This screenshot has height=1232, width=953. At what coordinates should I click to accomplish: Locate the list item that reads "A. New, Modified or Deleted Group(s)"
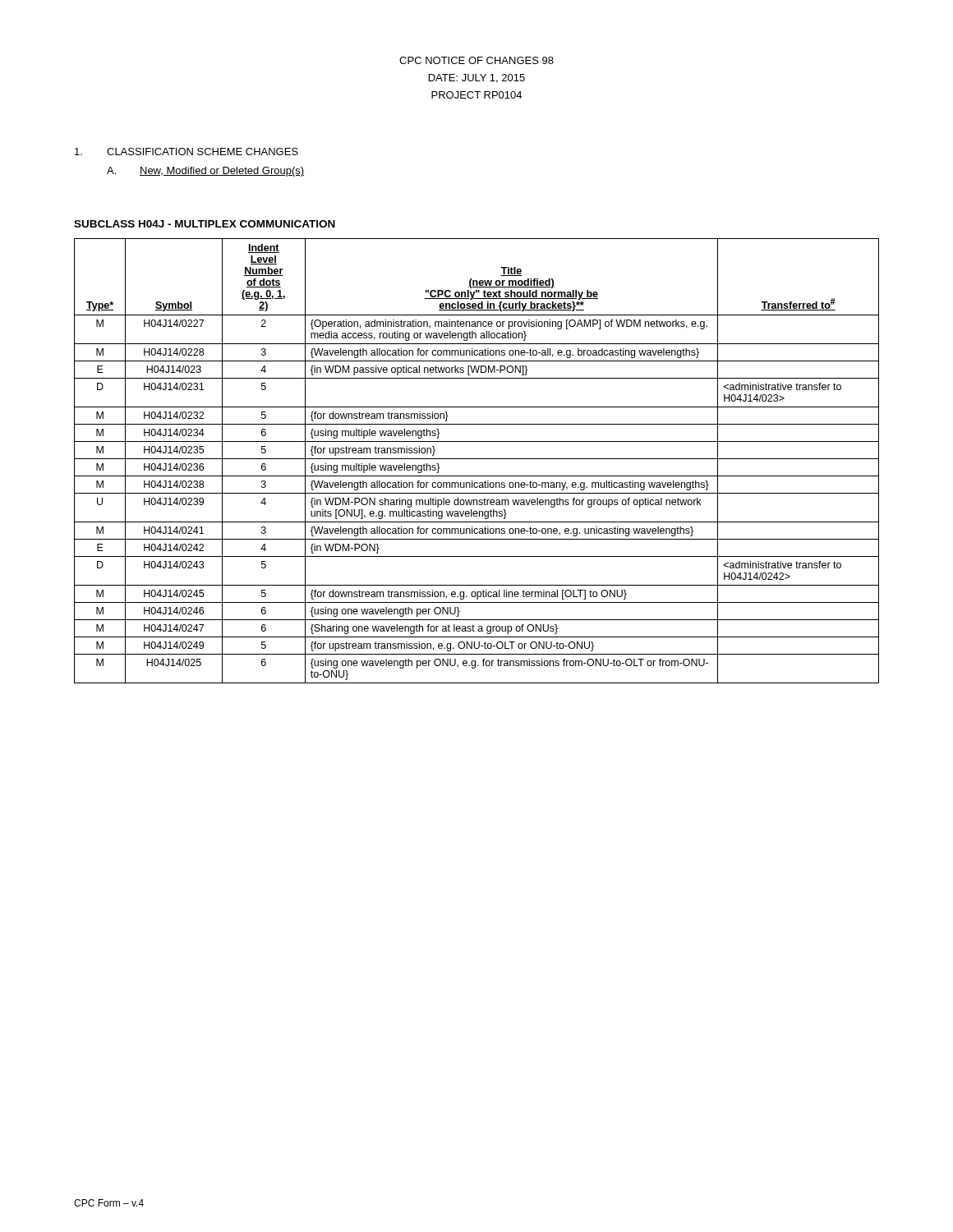pos(205,170)
